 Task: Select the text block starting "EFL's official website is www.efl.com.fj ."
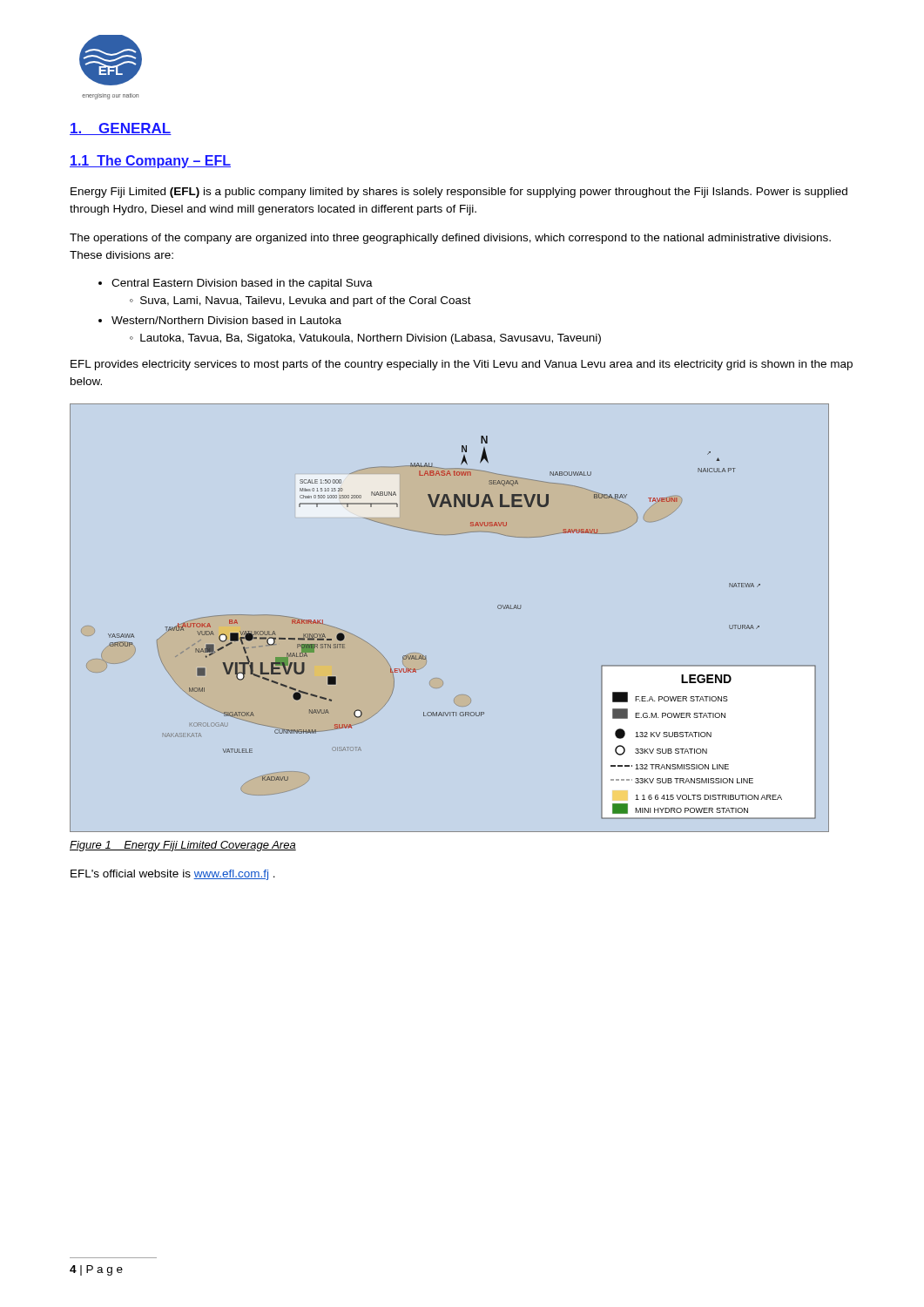[x=173, y=875]
